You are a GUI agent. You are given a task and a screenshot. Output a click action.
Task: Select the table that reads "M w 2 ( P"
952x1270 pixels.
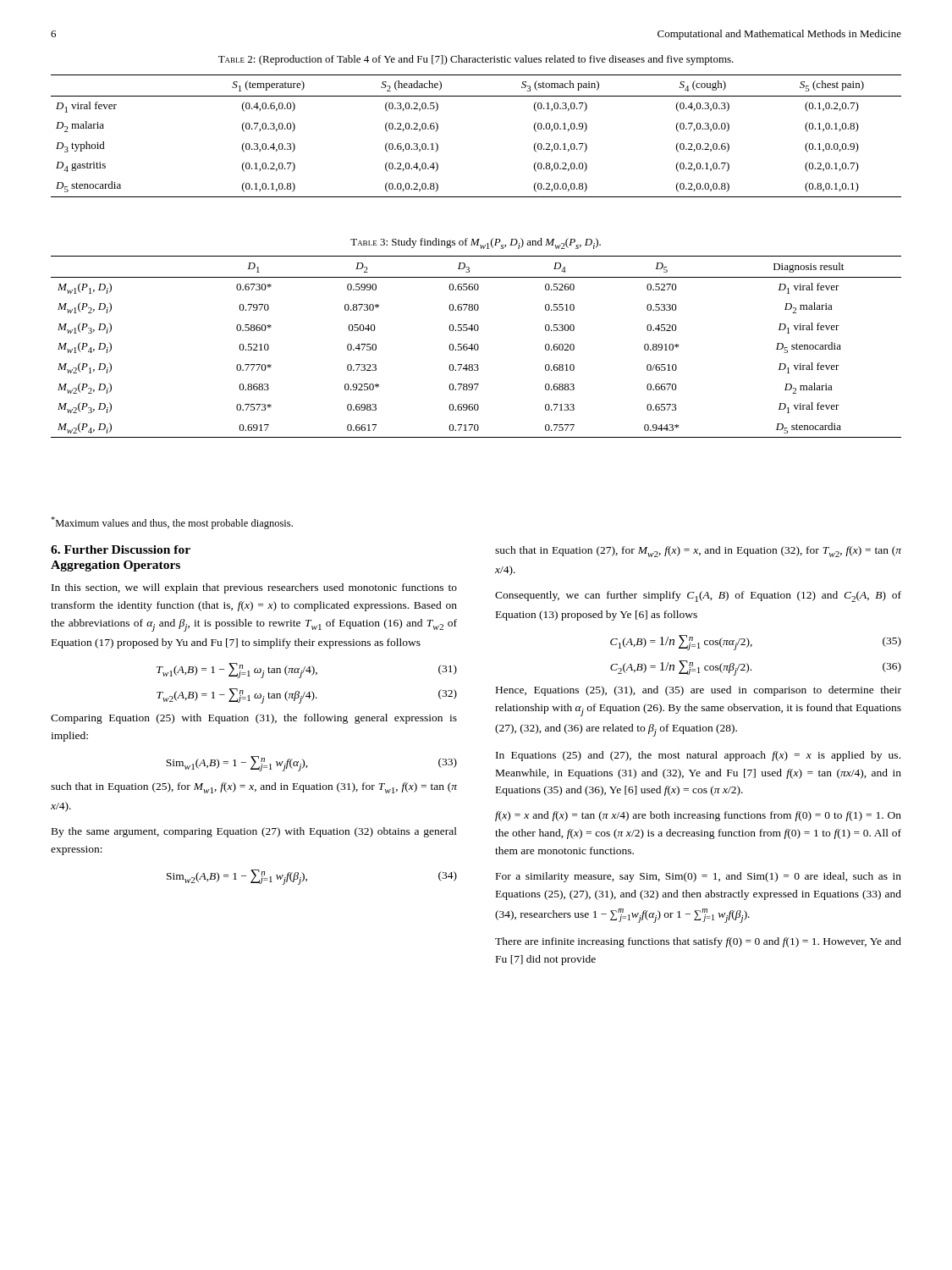coord(476,347)
